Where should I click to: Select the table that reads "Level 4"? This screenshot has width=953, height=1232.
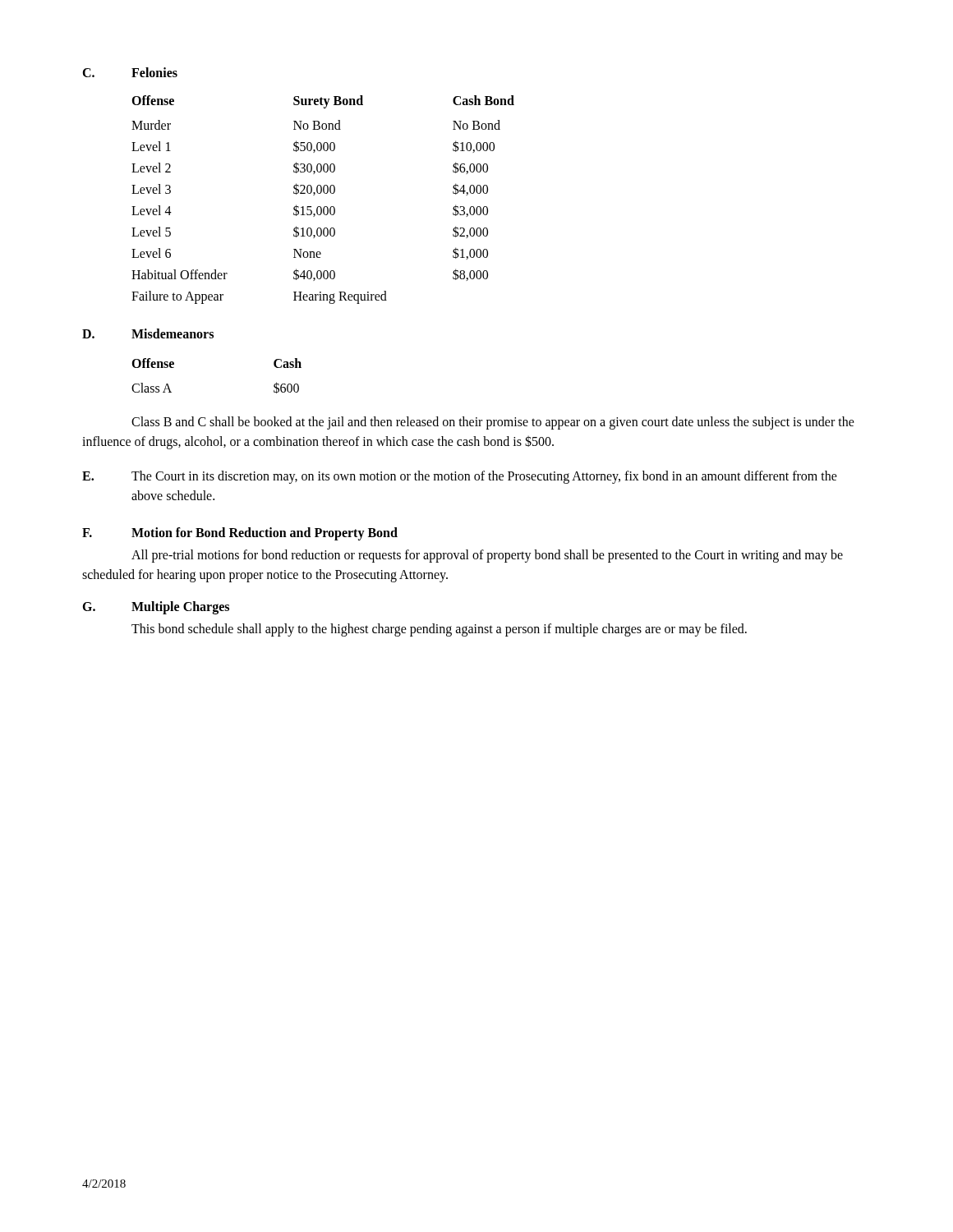[476, 199]
